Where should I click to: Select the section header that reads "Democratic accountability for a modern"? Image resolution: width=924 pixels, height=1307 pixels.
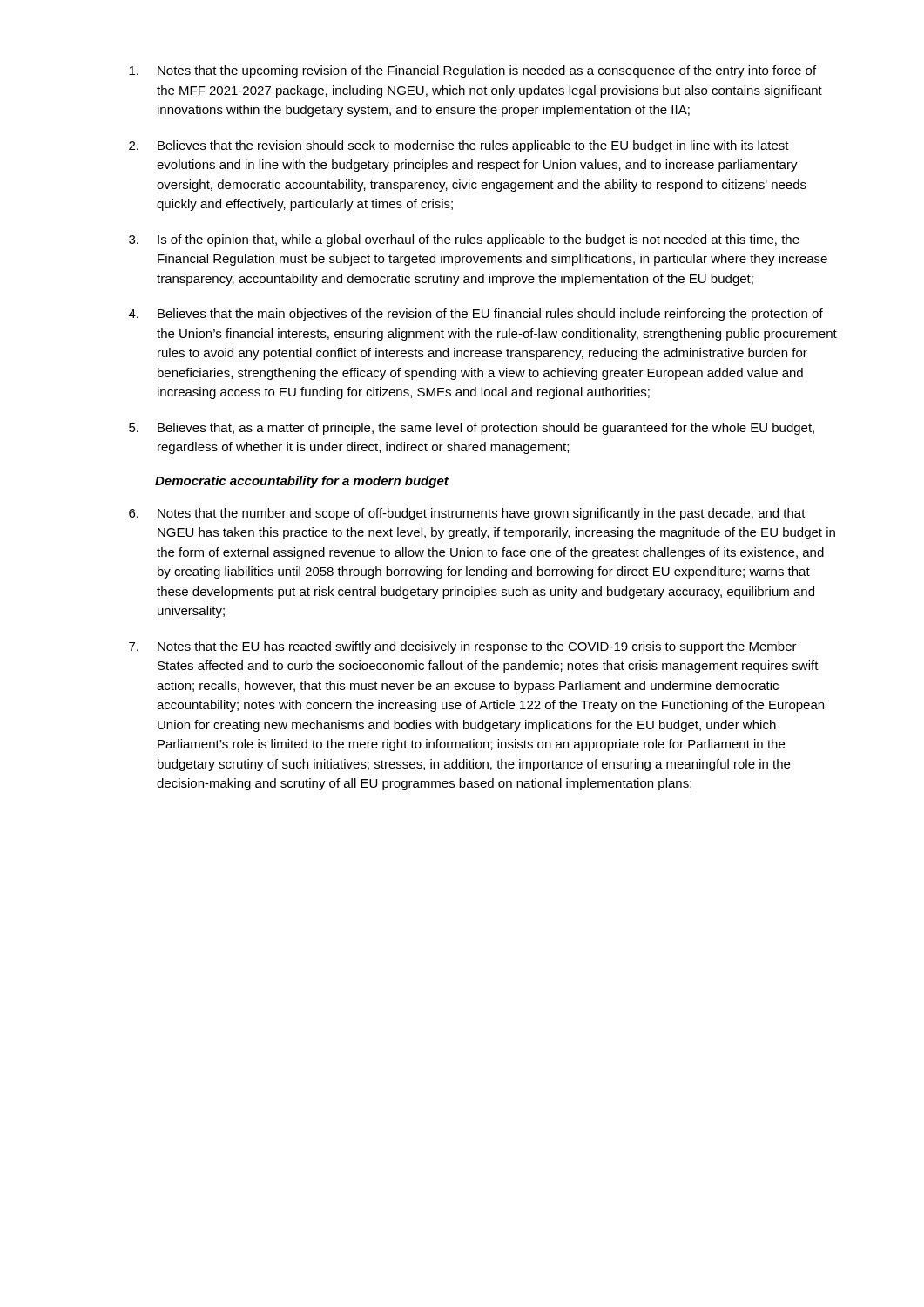[302, 480]
